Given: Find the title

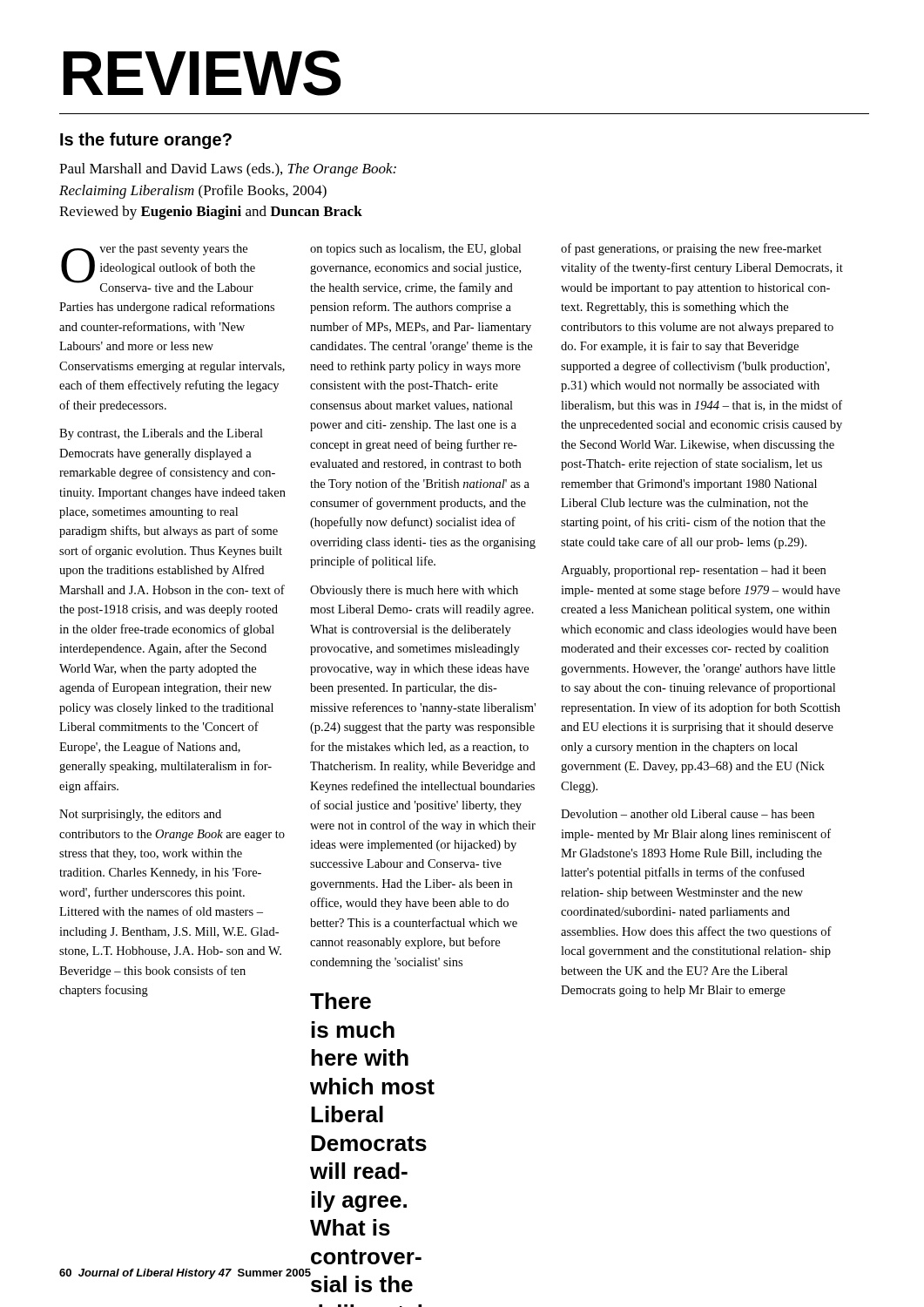Looking at the screenshot, I should click(x=464, y=73).
